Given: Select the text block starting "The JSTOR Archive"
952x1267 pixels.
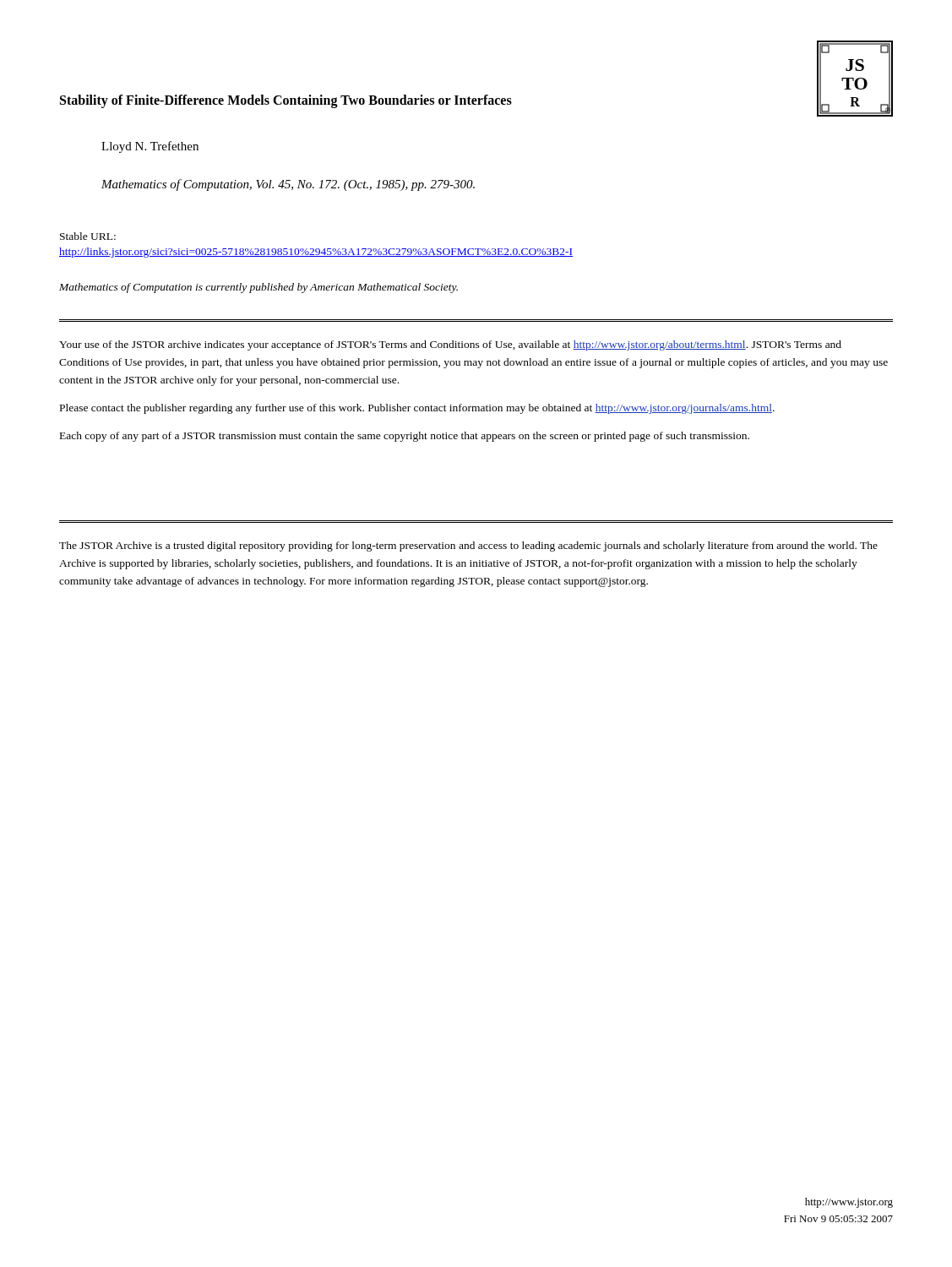Looking at the screenshot, I should [x=476, y=564].
